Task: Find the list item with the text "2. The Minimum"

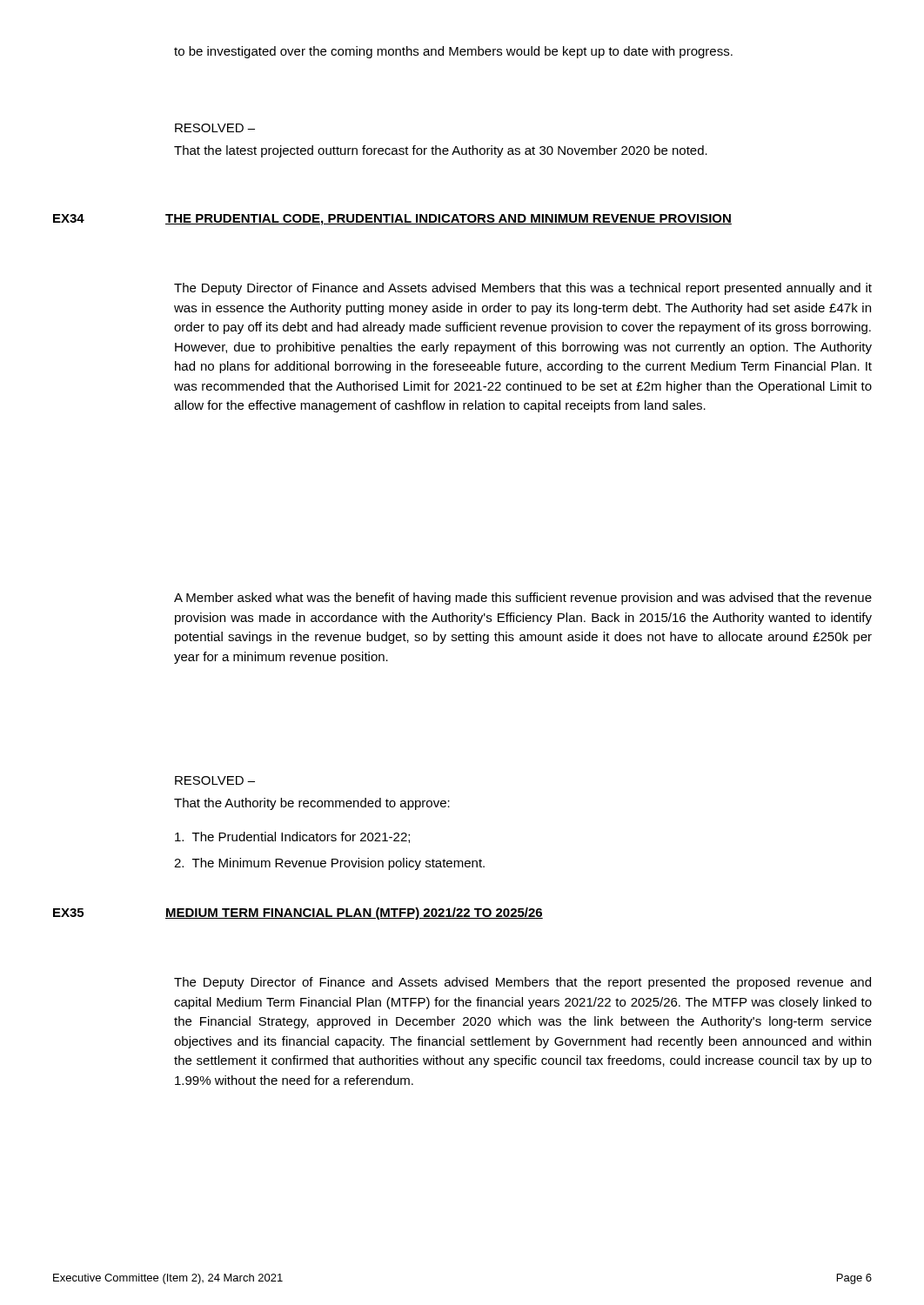Action: pyautogui.click(x=330, y=863)
